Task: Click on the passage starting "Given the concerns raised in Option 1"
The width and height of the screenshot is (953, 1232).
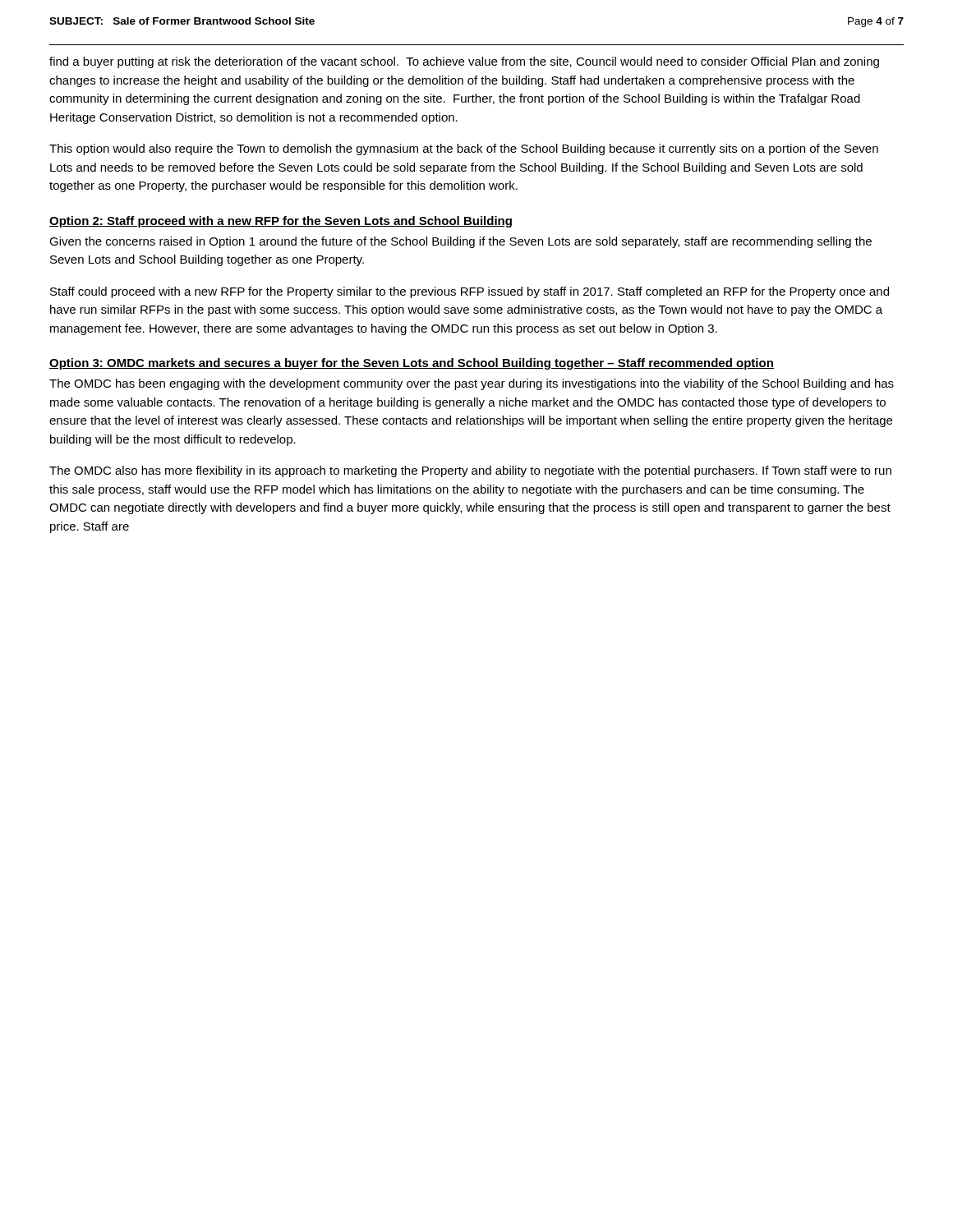Action: click(461, 250)
